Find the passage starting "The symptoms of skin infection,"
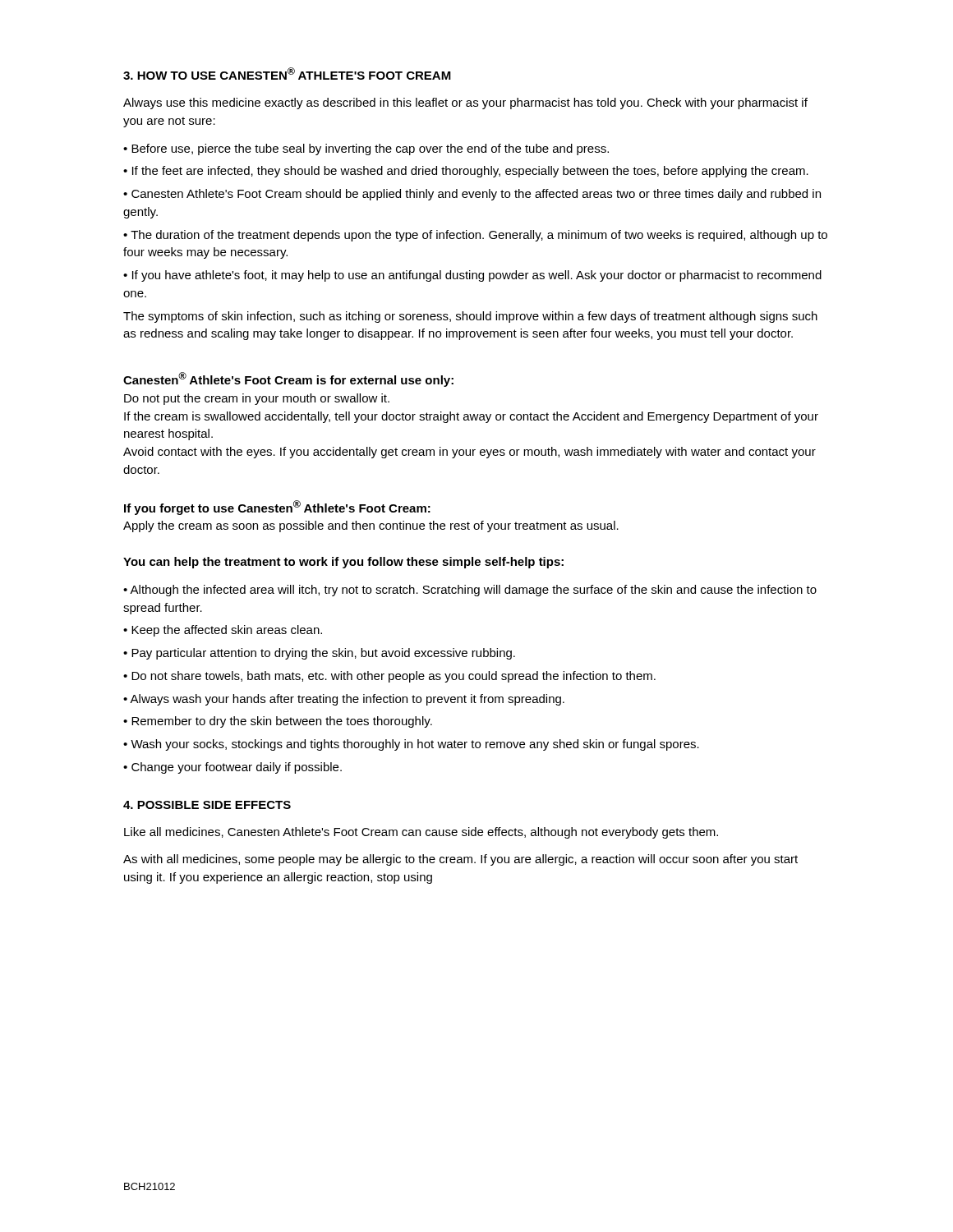The height and width of the screenshot is (1232, 953). click(470, 324)
